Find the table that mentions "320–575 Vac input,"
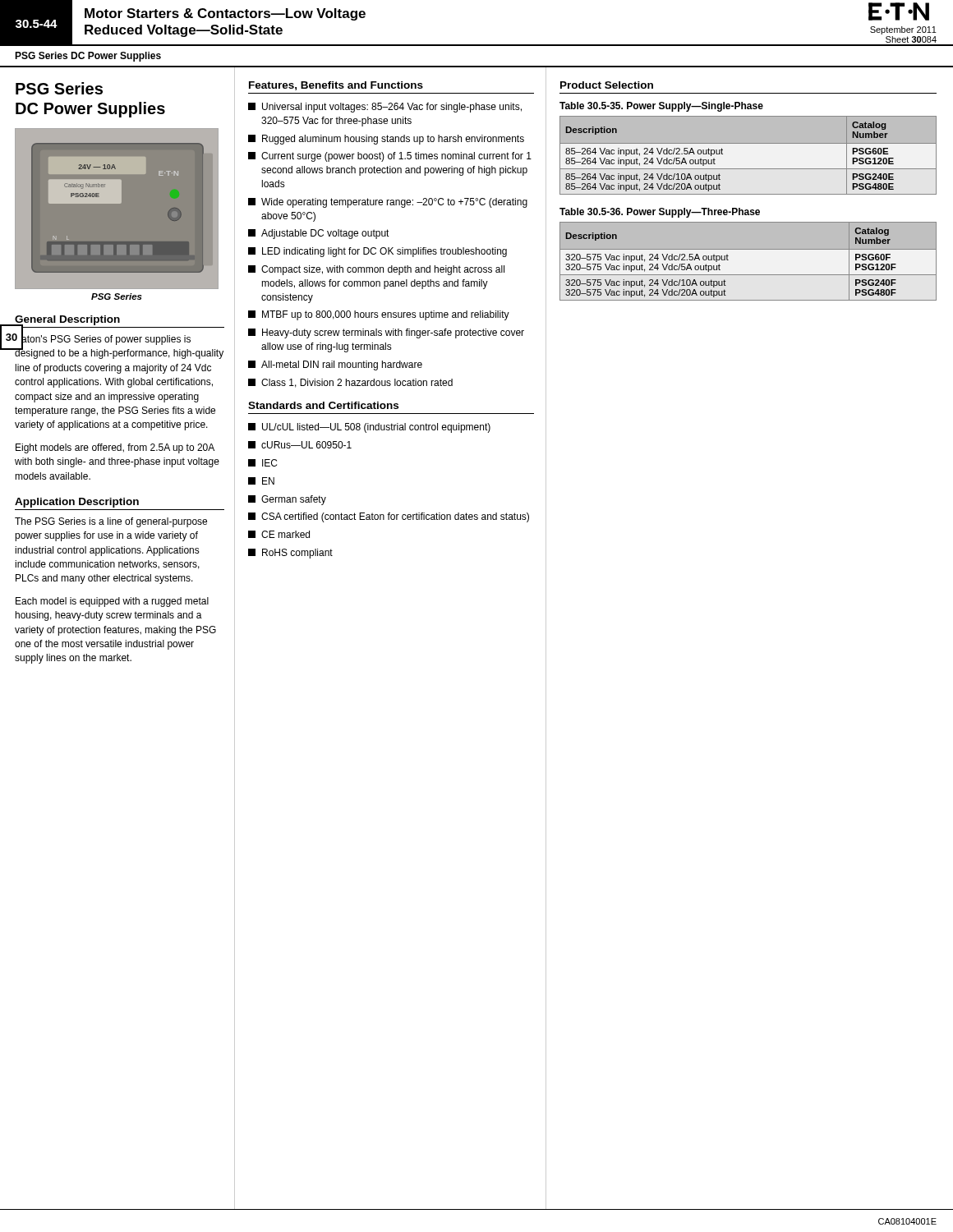Viewport: 953px width, 1232px height. (x=748, y=261)
